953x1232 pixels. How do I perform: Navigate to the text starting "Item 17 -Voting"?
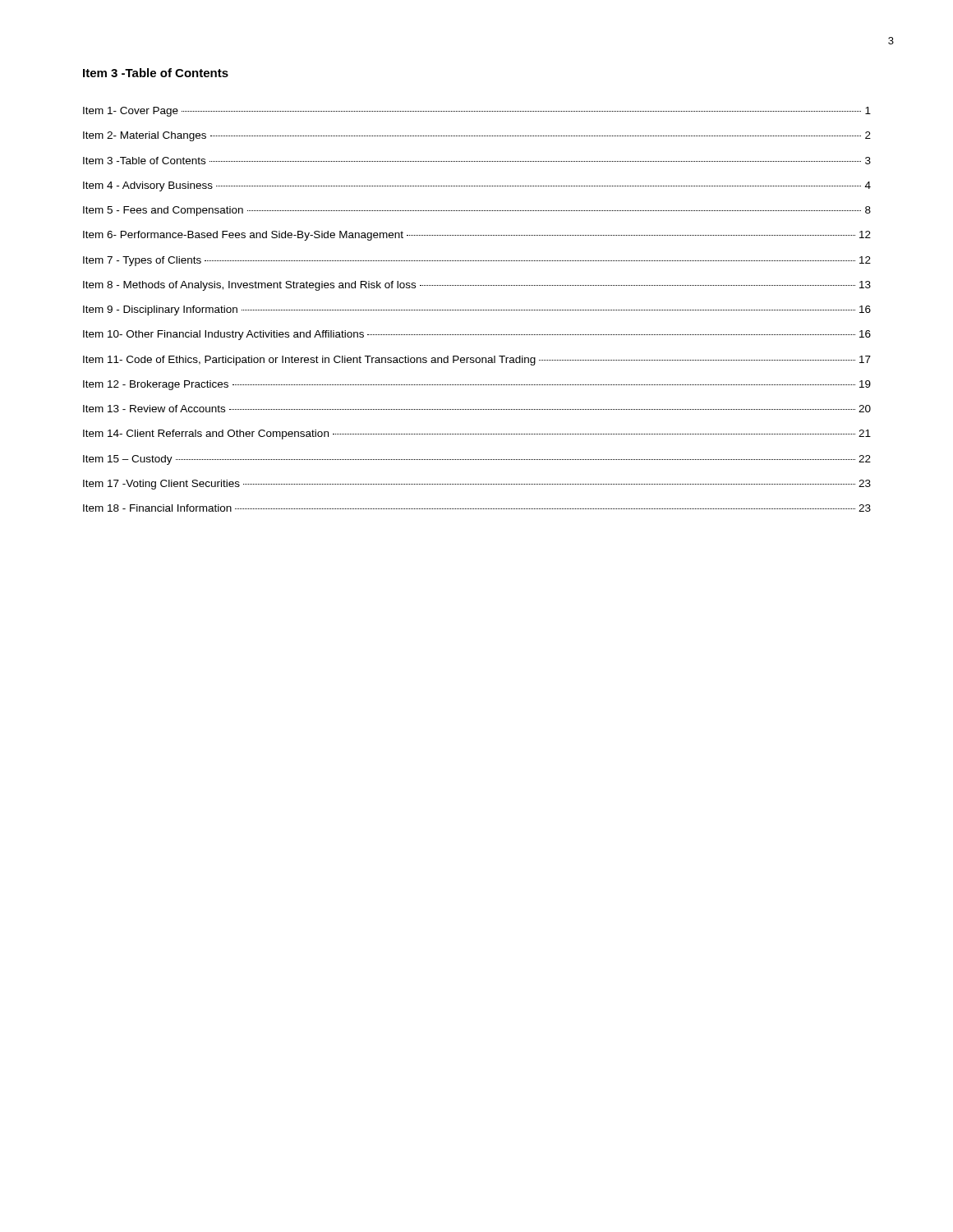476,484
